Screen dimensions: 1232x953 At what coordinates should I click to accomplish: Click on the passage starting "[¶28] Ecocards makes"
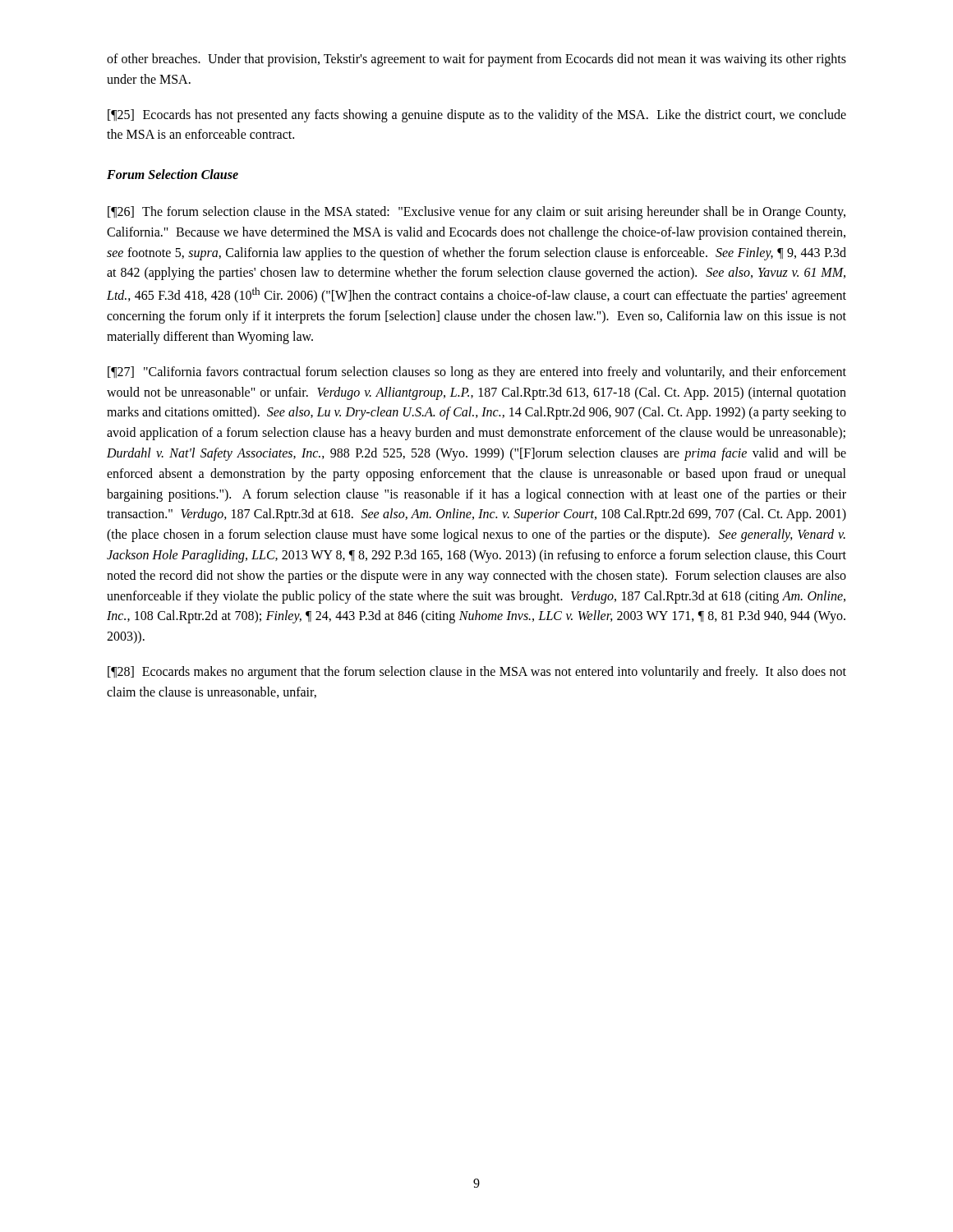[x=476, y=682]
